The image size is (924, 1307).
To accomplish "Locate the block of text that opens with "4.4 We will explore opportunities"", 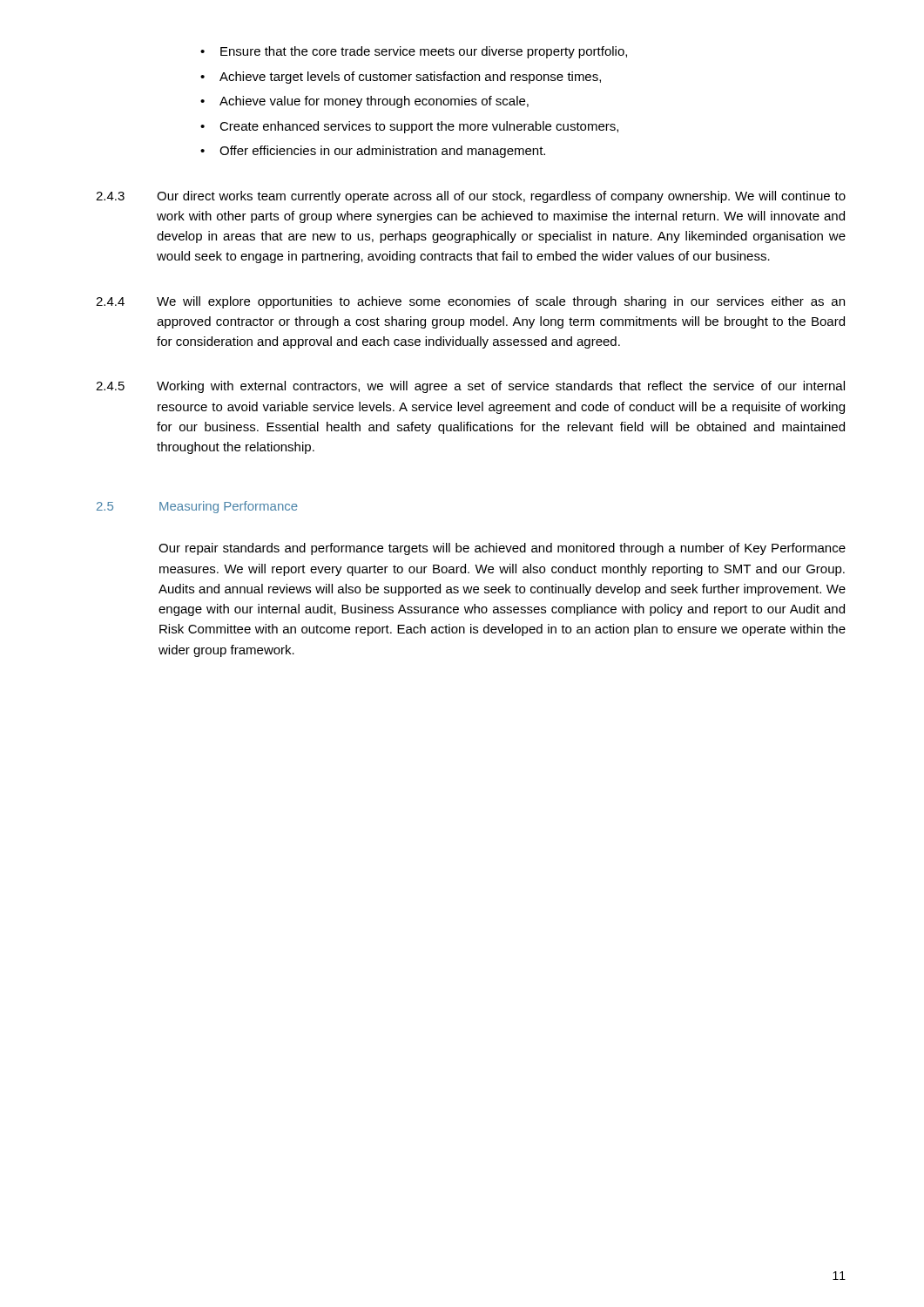I will coord(471,321).
